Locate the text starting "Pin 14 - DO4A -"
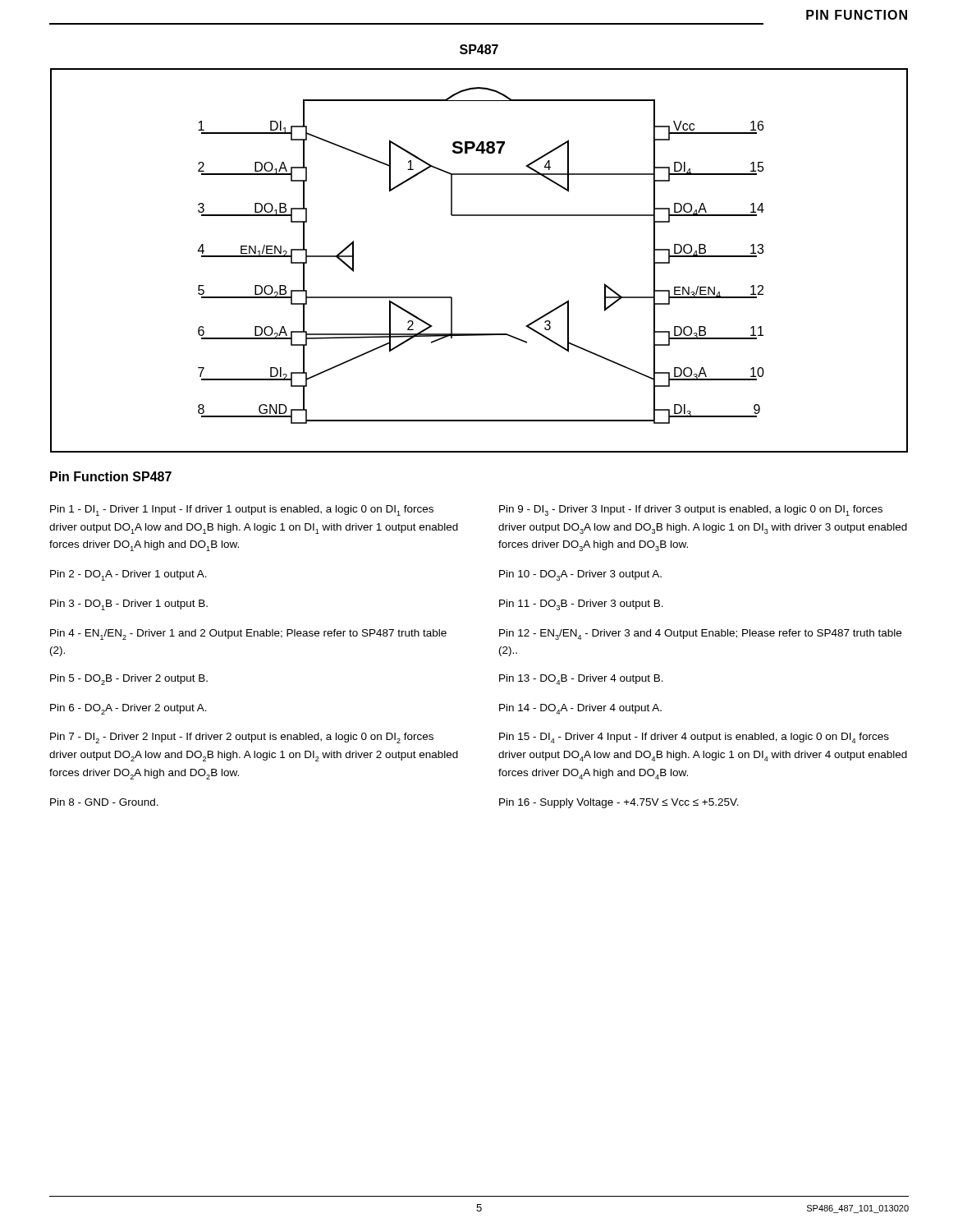The image size is (958, 1232). [x=580, y=708]
